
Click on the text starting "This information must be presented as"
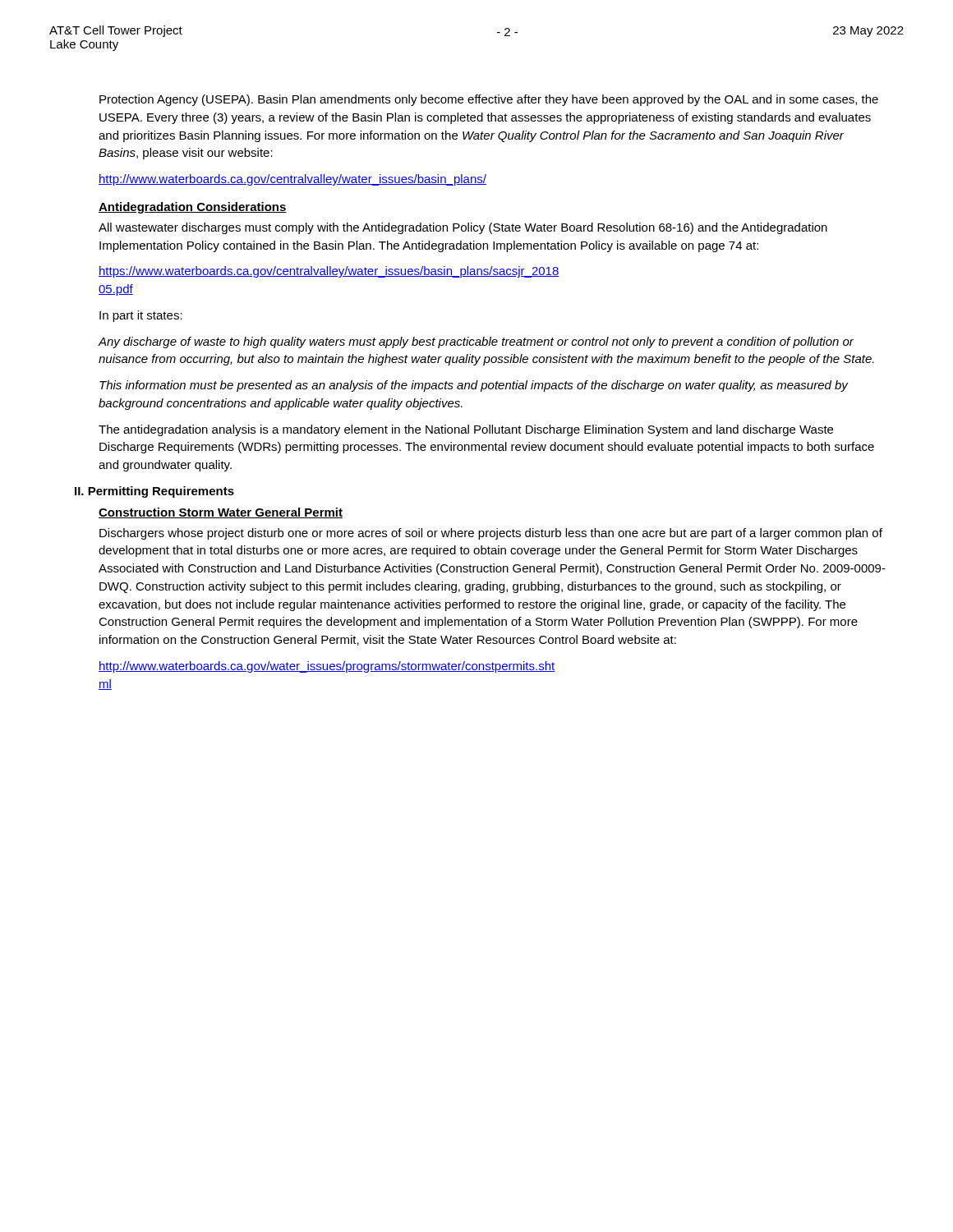(x=493, y=394)
